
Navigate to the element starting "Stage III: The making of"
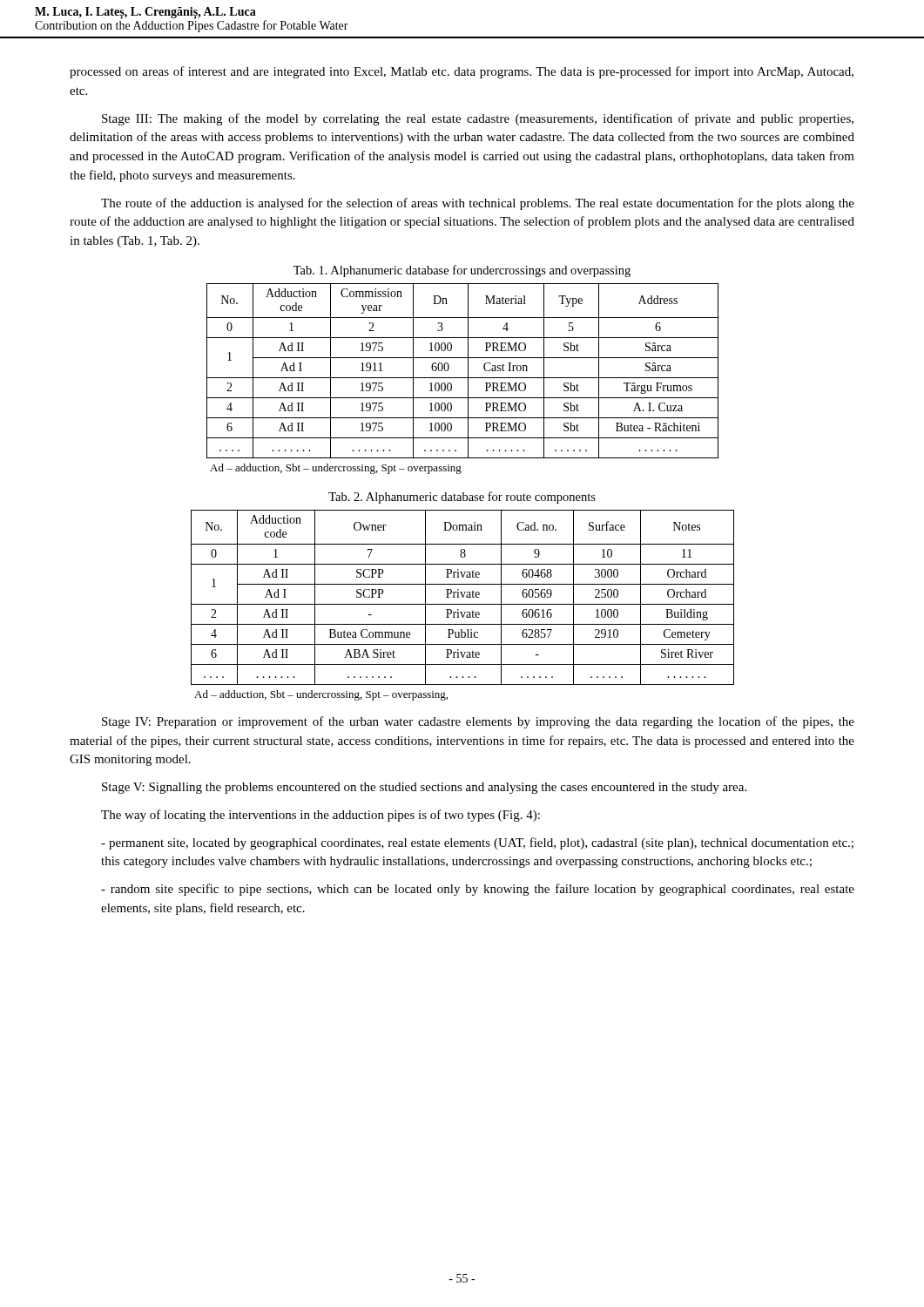462,147
